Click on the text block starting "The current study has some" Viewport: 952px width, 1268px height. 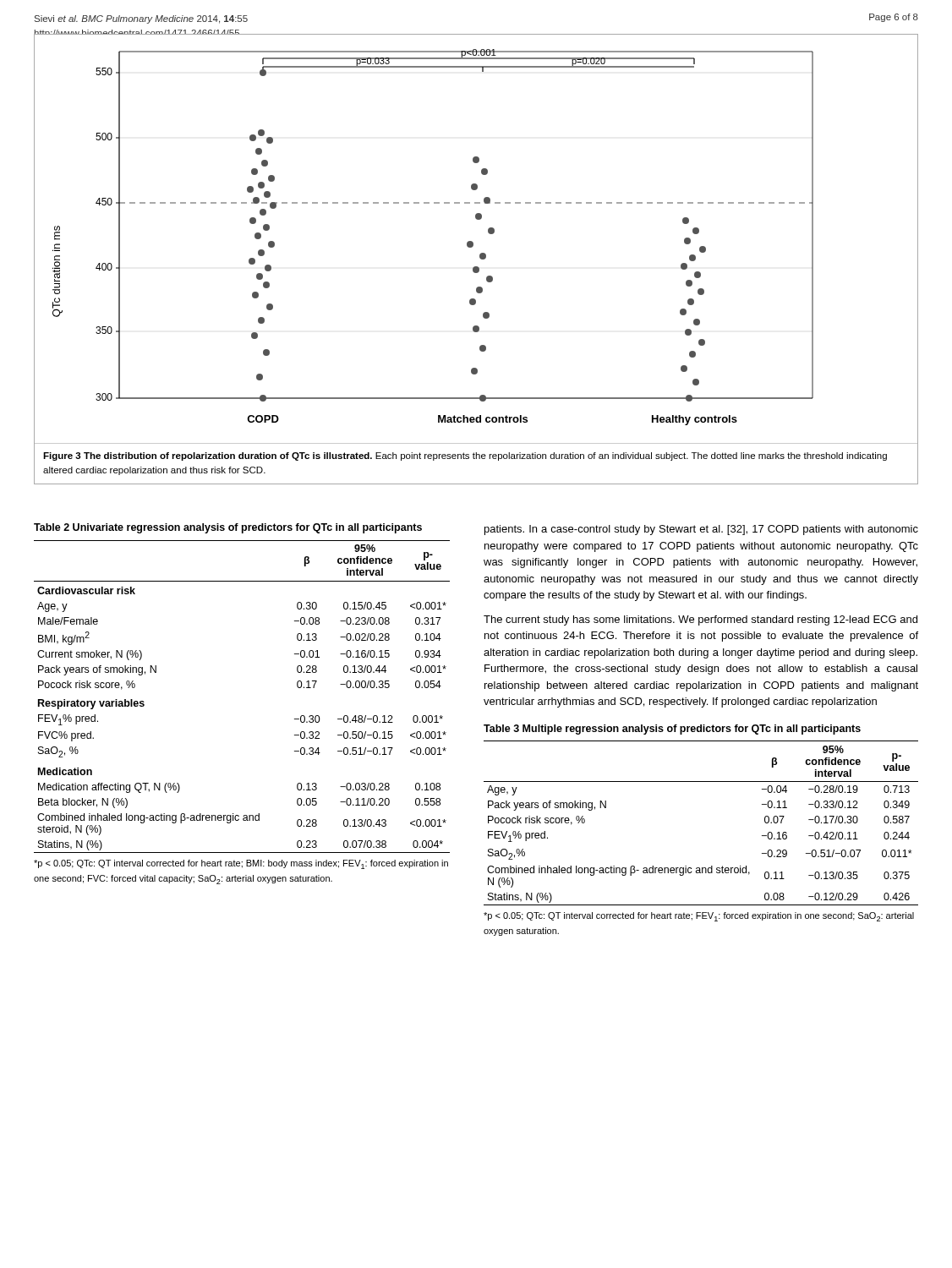tap(701, 660)
